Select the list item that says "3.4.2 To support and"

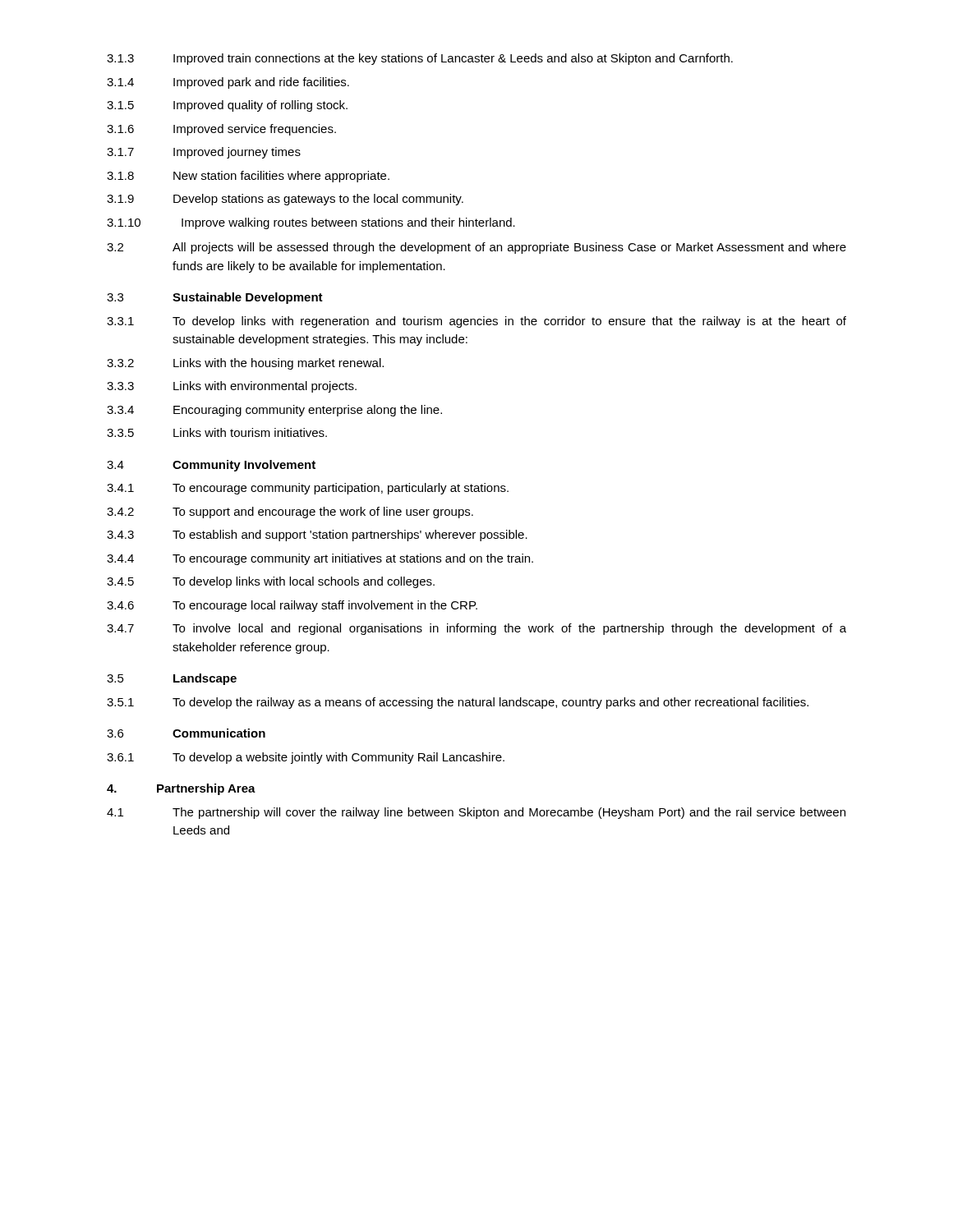476,512
